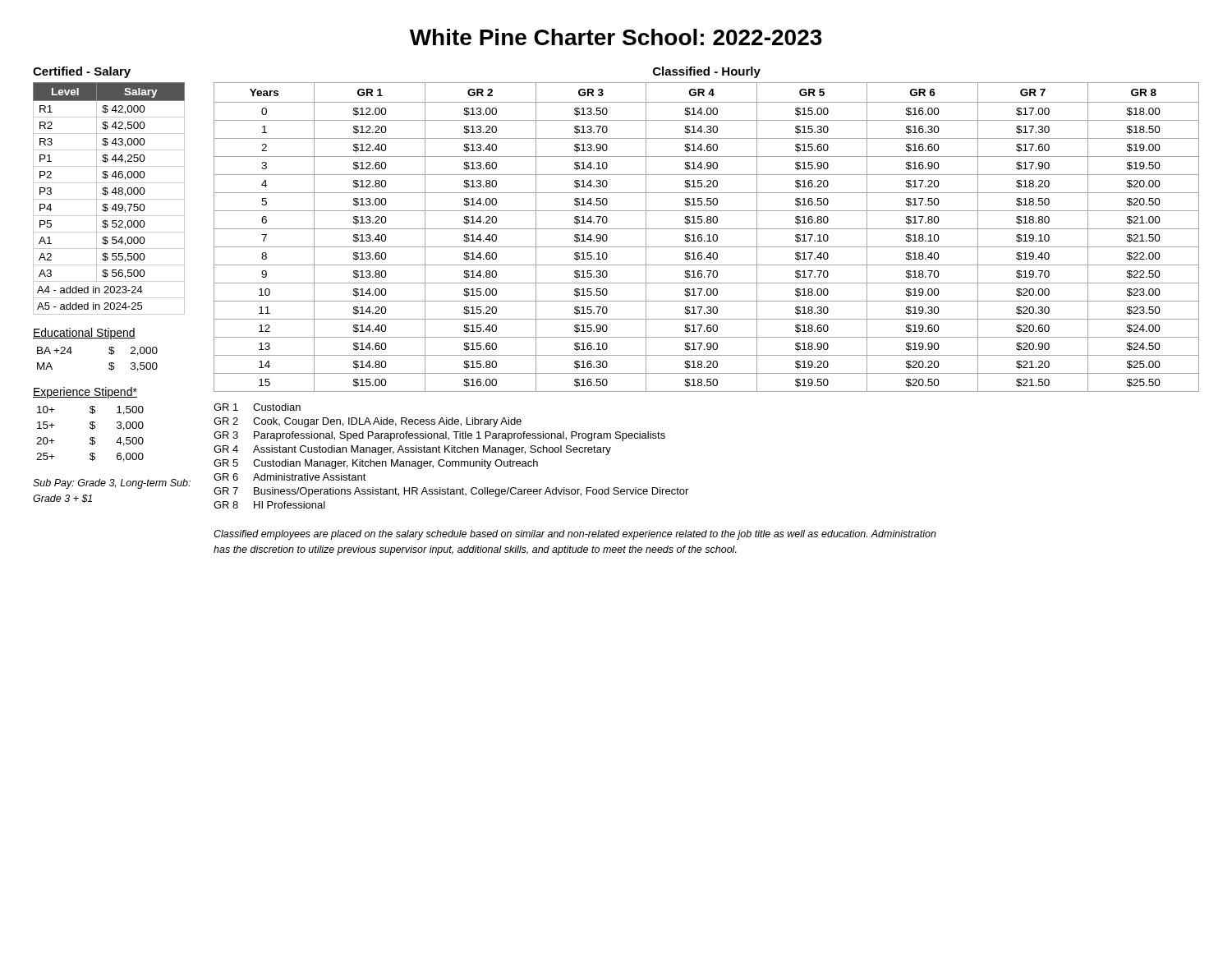
Task: Find the text starting "White Pine Charter School: 2022-2023"
Action: 616,37
